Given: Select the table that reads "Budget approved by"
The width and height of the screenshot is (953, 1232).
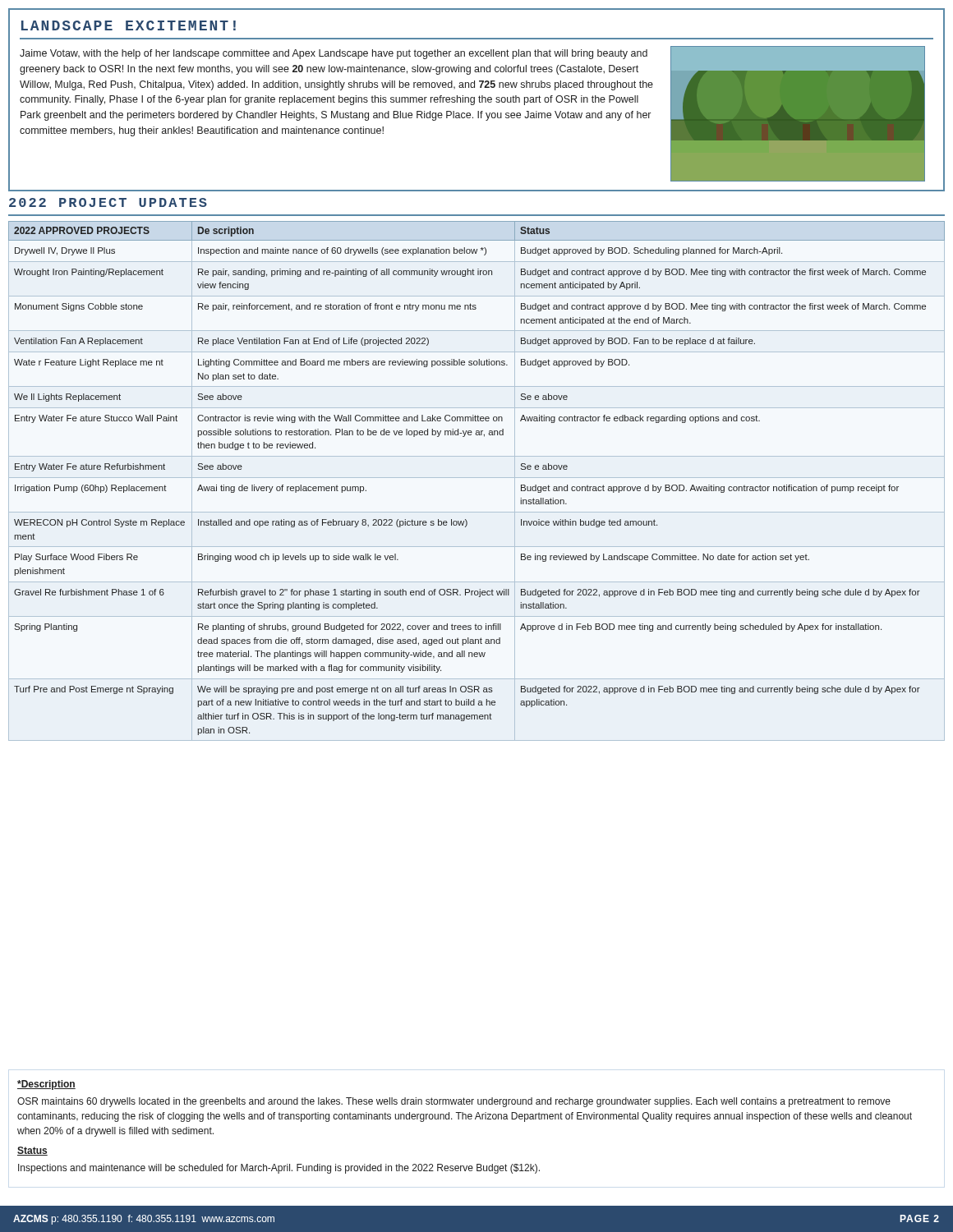Looking at the screenshot, I should click(x=476, y=481).
